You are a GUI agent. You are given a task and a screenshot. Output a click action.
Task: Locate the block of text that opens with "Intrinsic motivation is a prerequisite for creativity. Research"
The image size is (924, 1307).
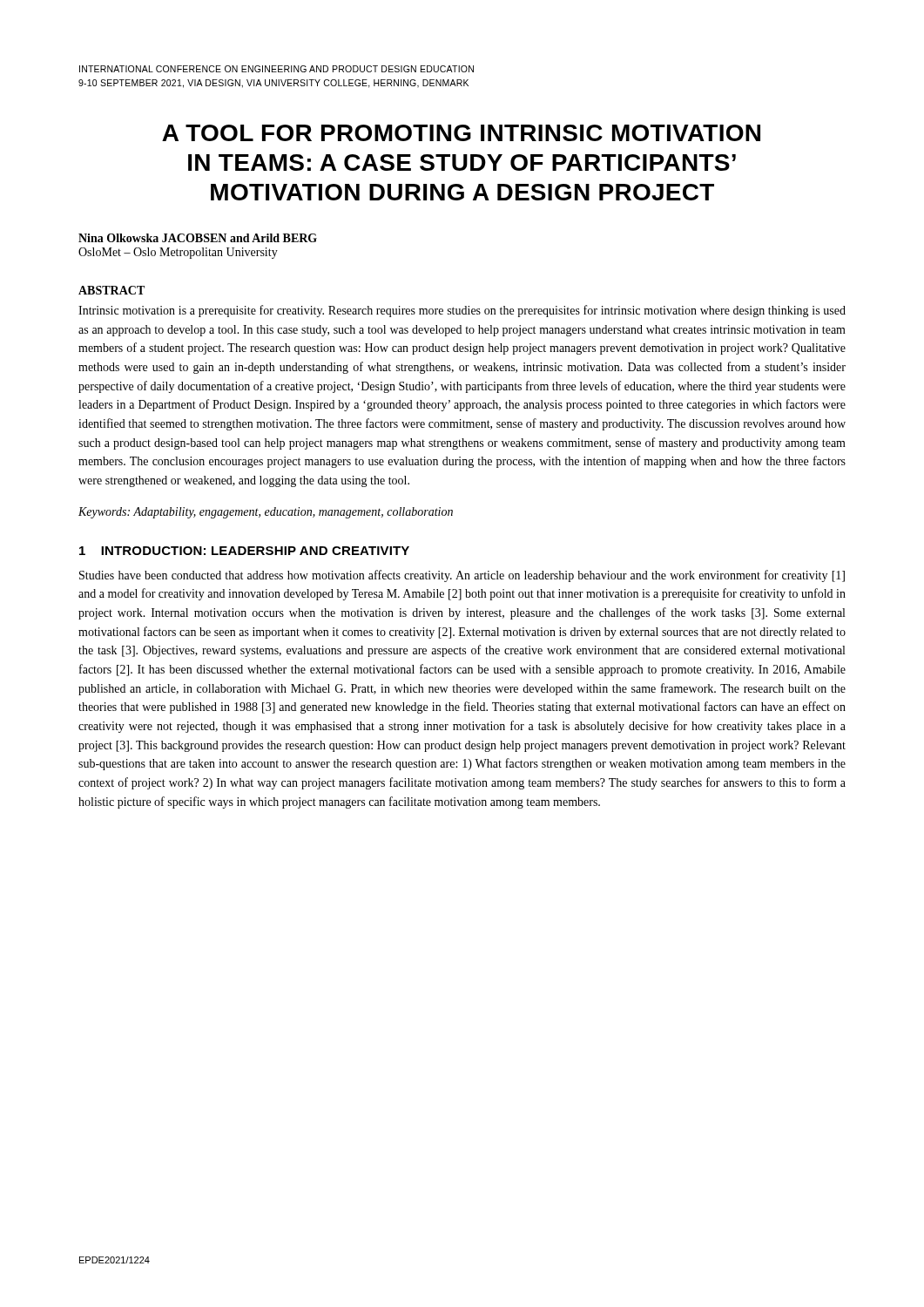pyautogui.click(x=462, y=396)
